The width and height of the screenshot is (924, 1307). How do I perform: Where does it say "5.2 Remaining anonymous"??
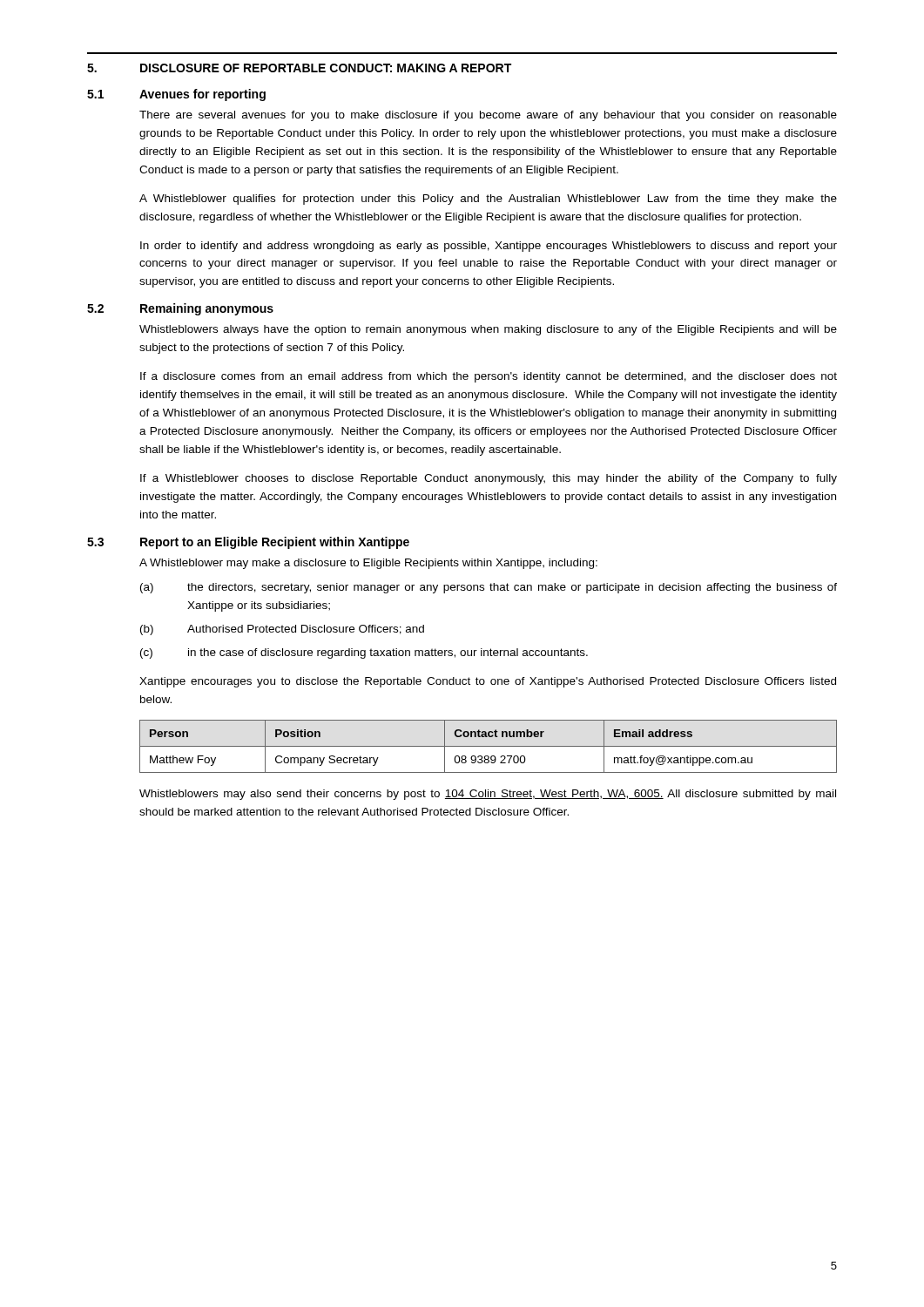coord(180,309)
